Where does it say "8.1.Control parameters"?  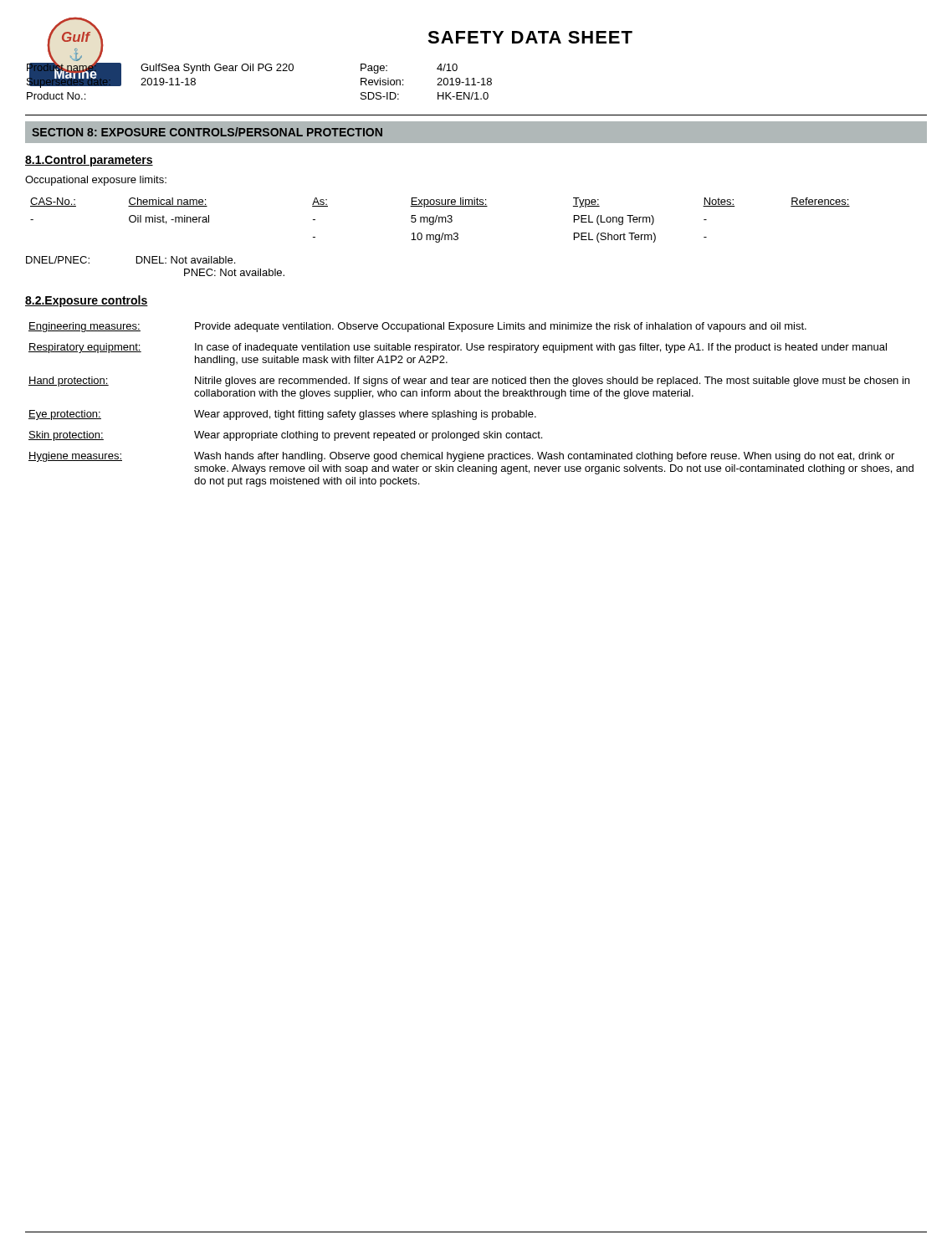(89, 160)
